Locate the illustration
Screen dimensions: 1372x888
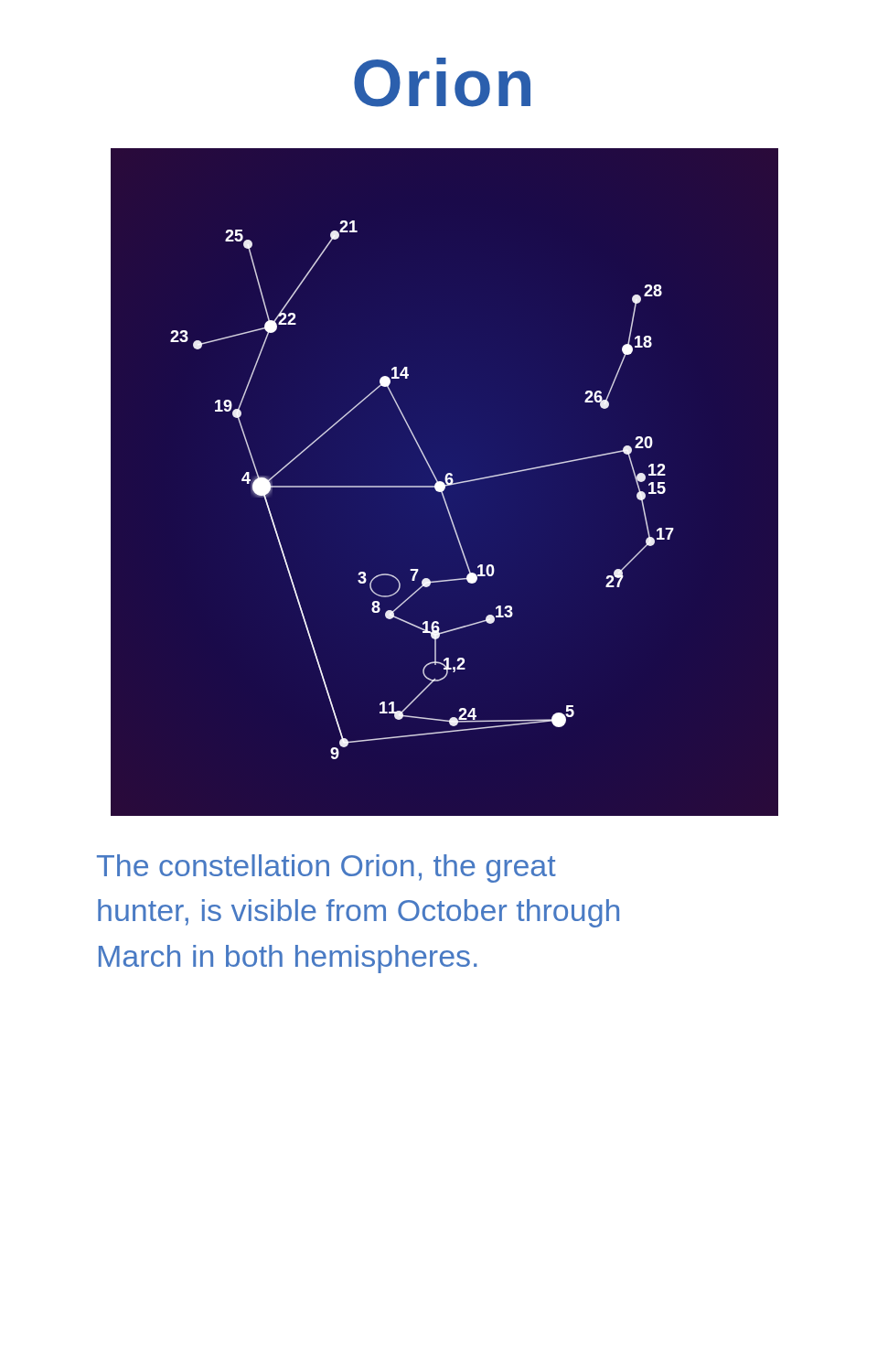444,482
